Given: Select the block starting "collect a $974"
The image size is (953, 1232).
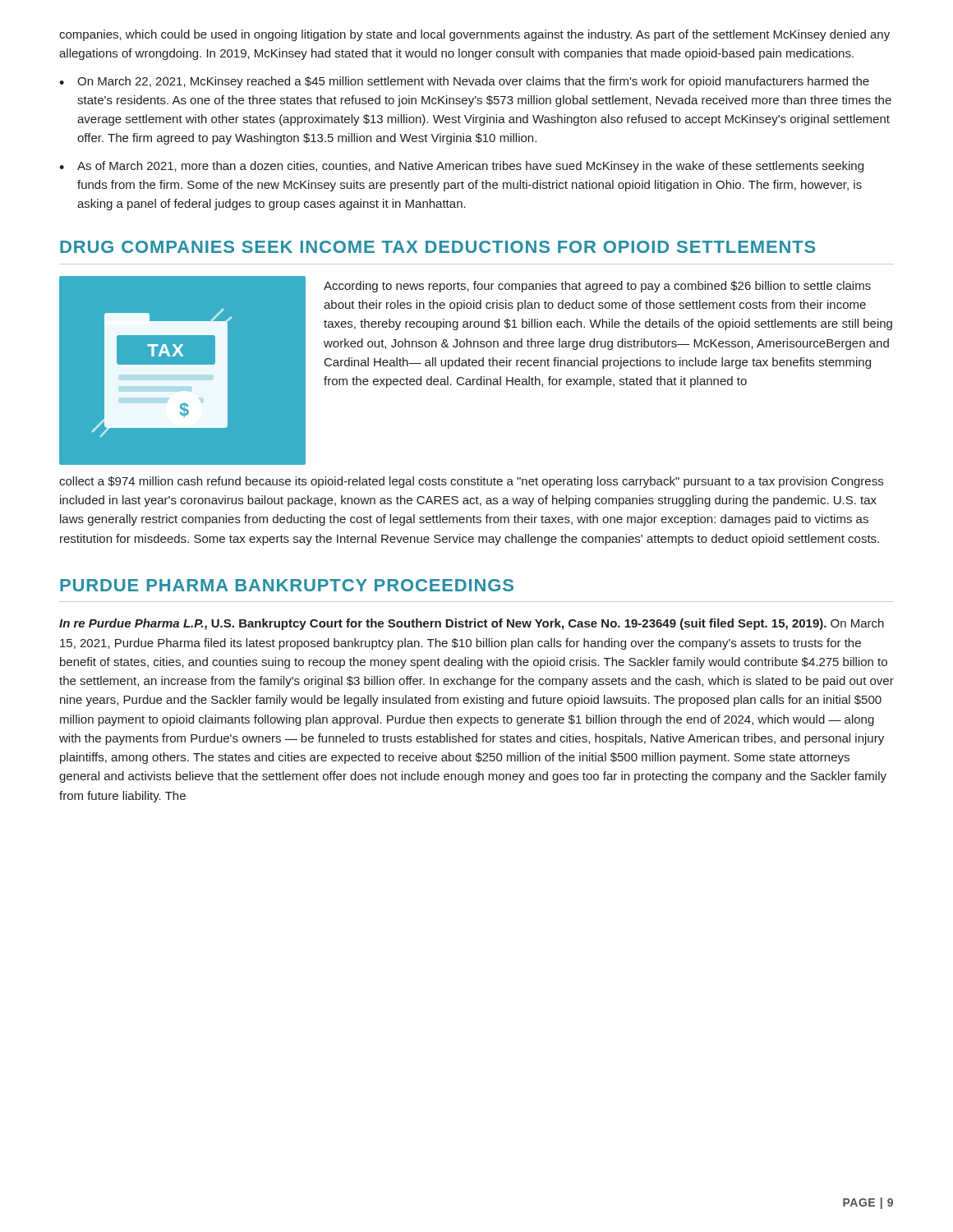Looking at the screenshot, I should point(471,509).
